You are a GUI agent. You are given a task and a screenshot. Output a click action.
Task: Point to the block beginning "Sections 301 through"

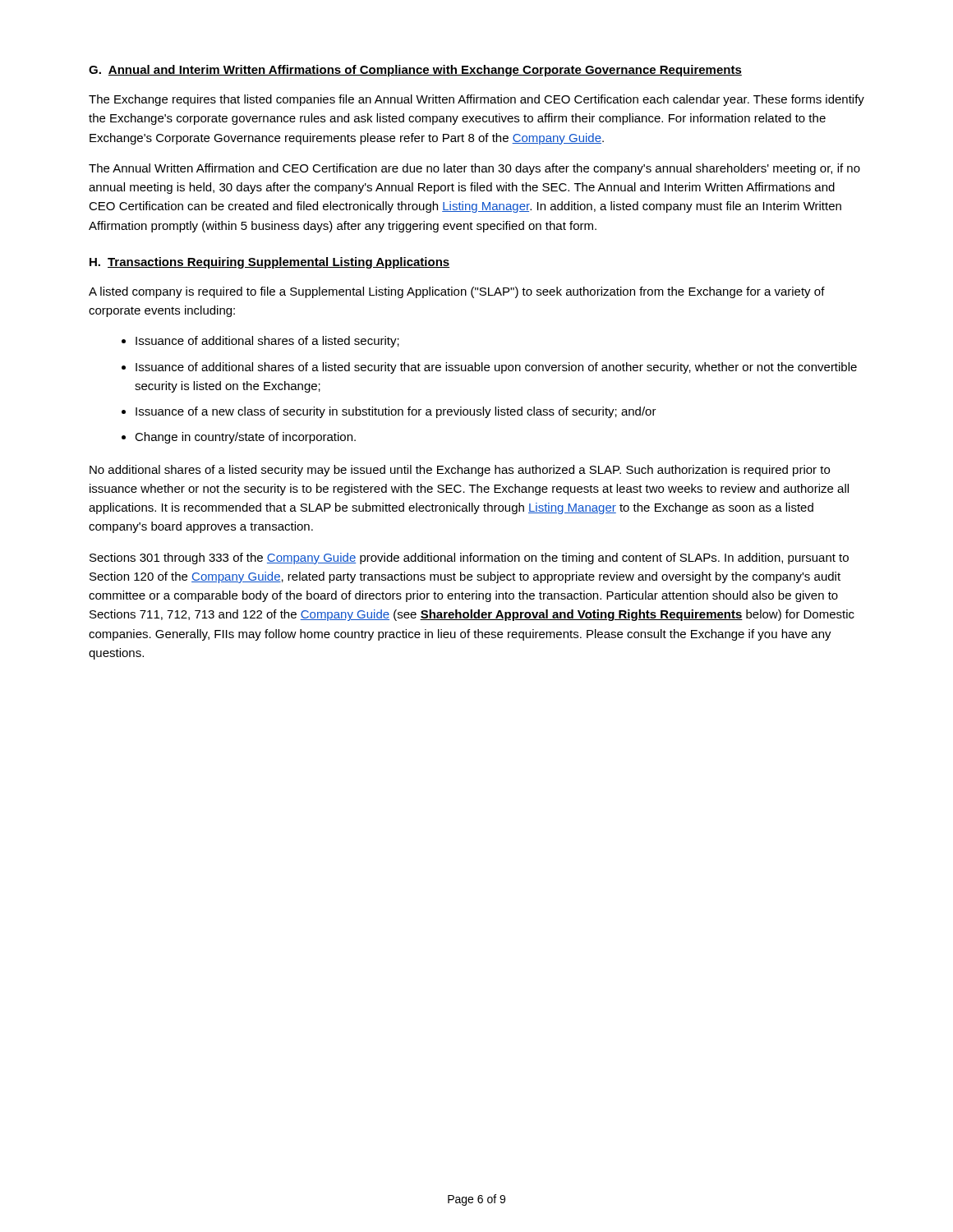click(476, 605)
